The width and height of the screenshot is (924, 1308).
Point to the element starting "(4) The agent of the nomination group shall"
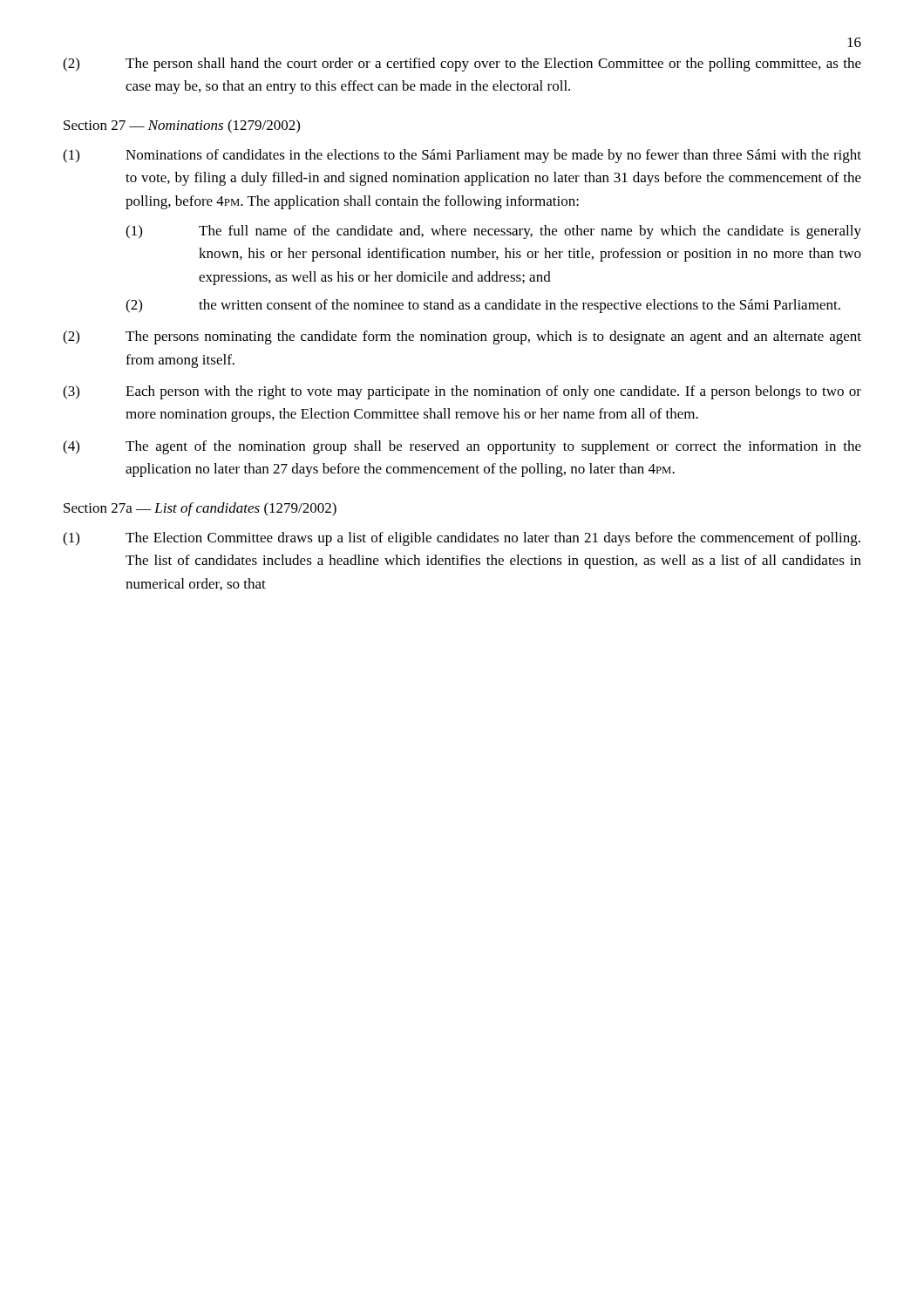point(462,458)
